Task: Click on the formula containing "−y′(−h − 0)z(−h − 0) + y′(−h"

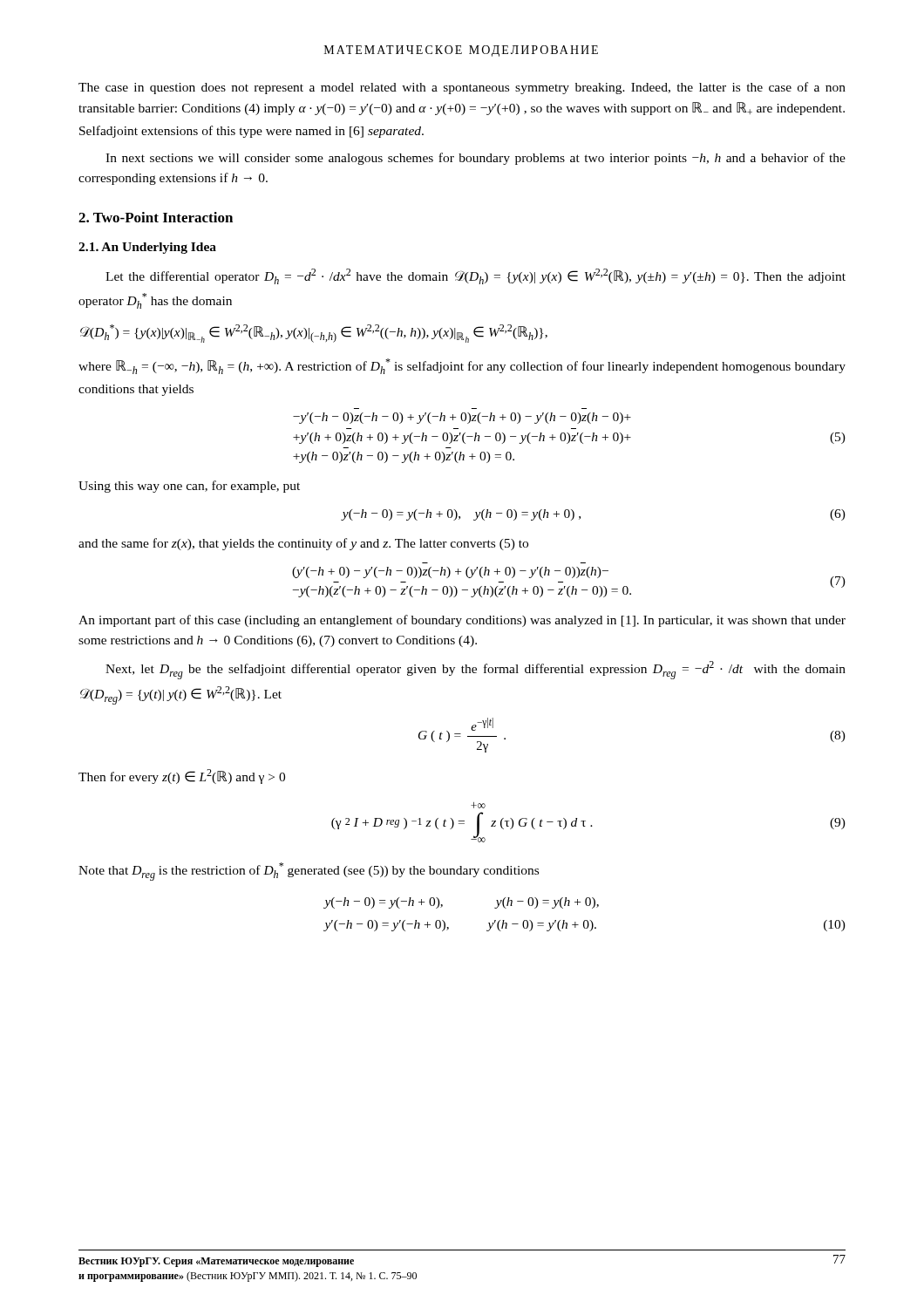Action: coord(569,437)
